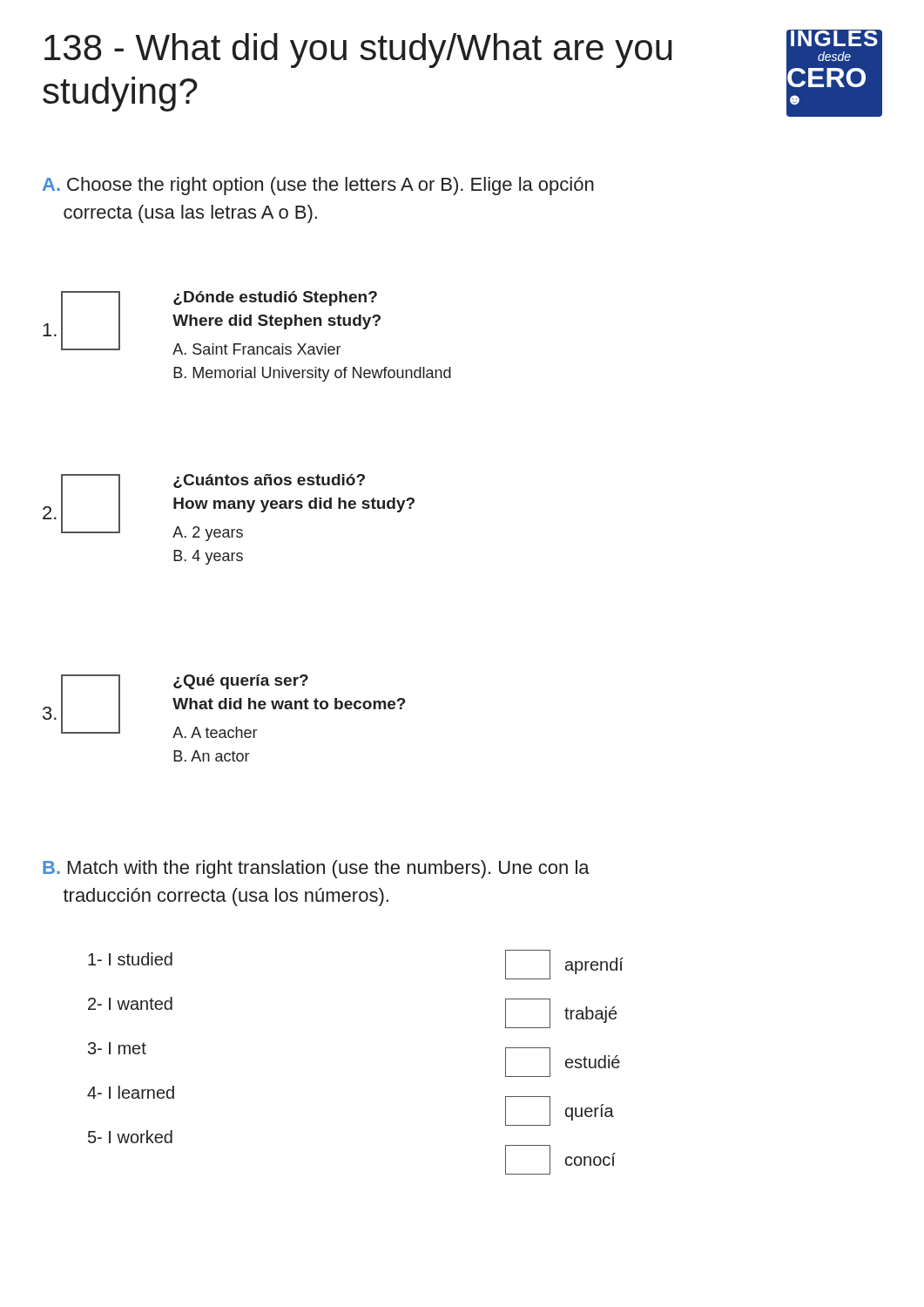The width and height of the screenshot is (924, 1307).
Task: Locate the text "1- I studied"
Action: point(130,959)
